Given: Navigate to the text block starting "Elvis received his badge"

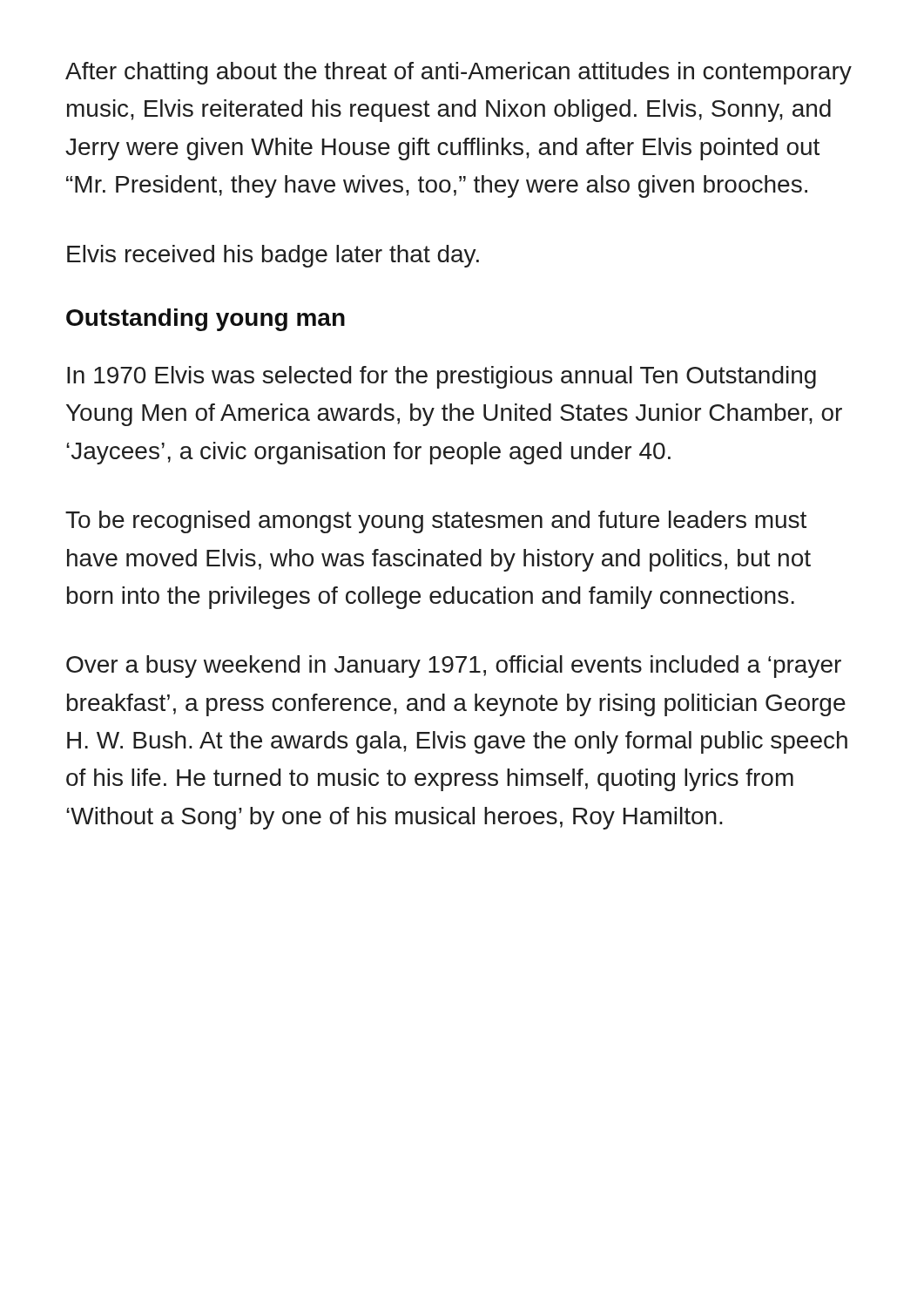Looking at the screenshot, I should 273,254.
